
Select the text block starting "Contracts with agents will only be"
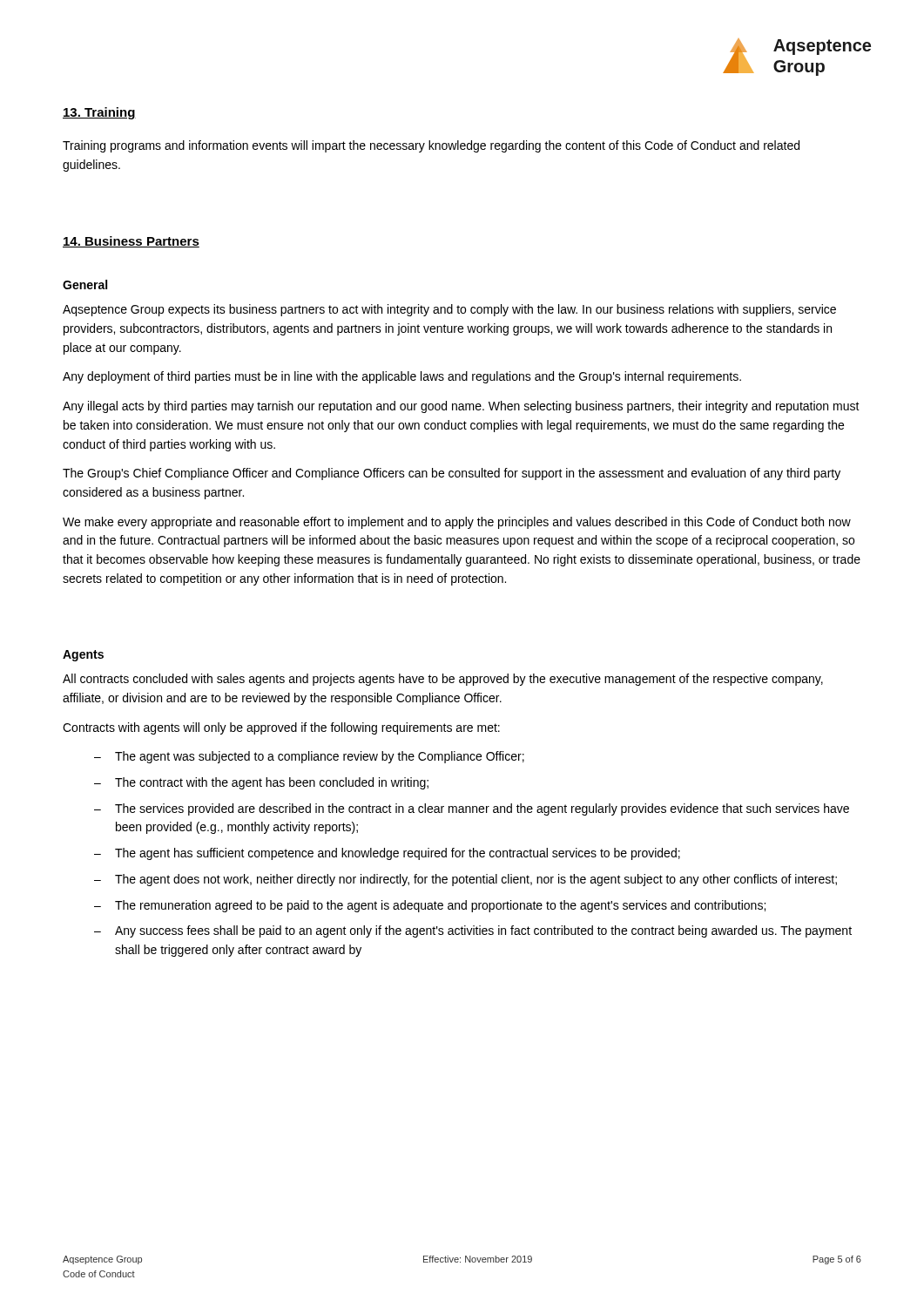[x=282, y=727]
